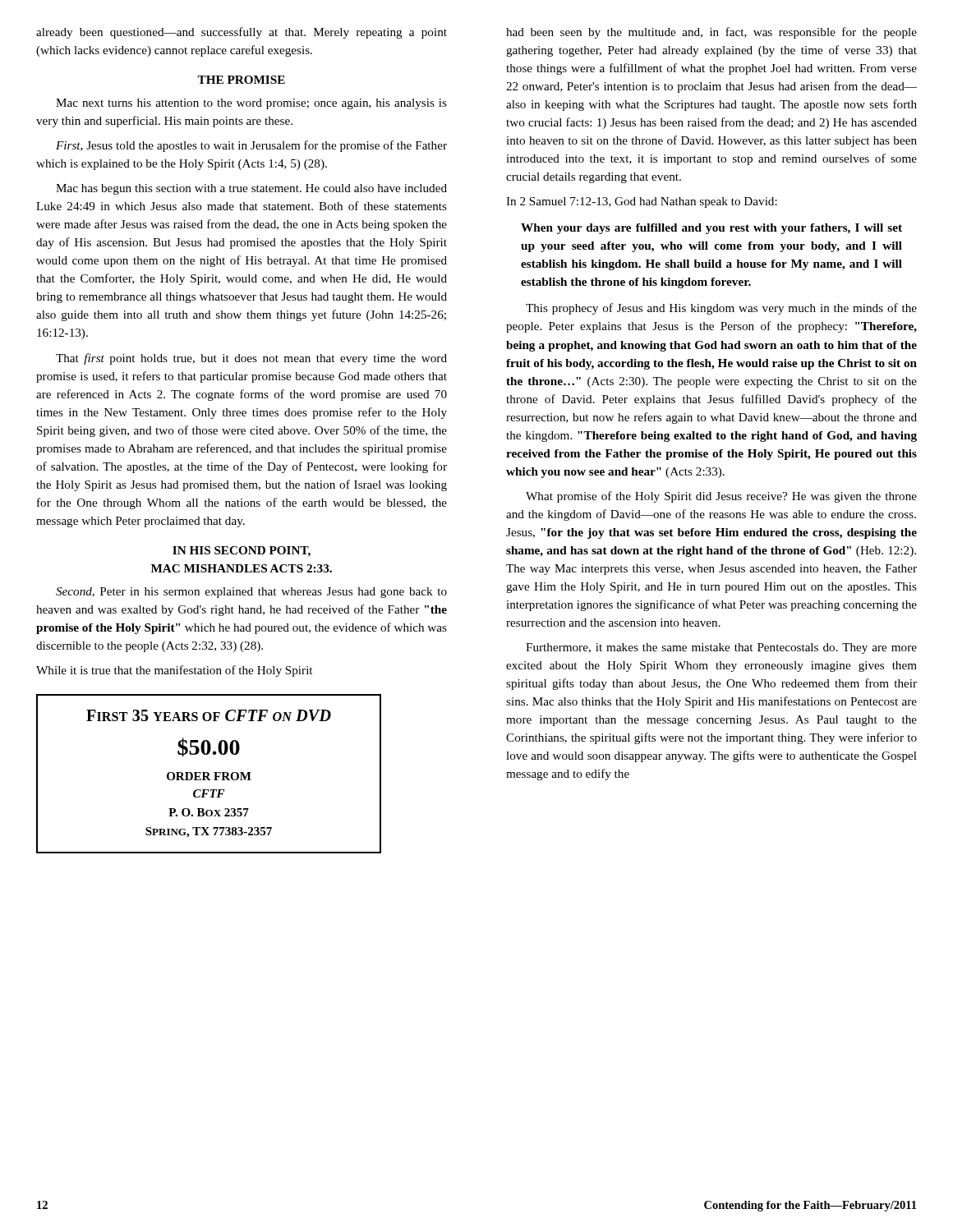Screen dimensions: 1232x953
Task: Click the passage that begins "First, Jesus told"
Action: coord(242,155)
